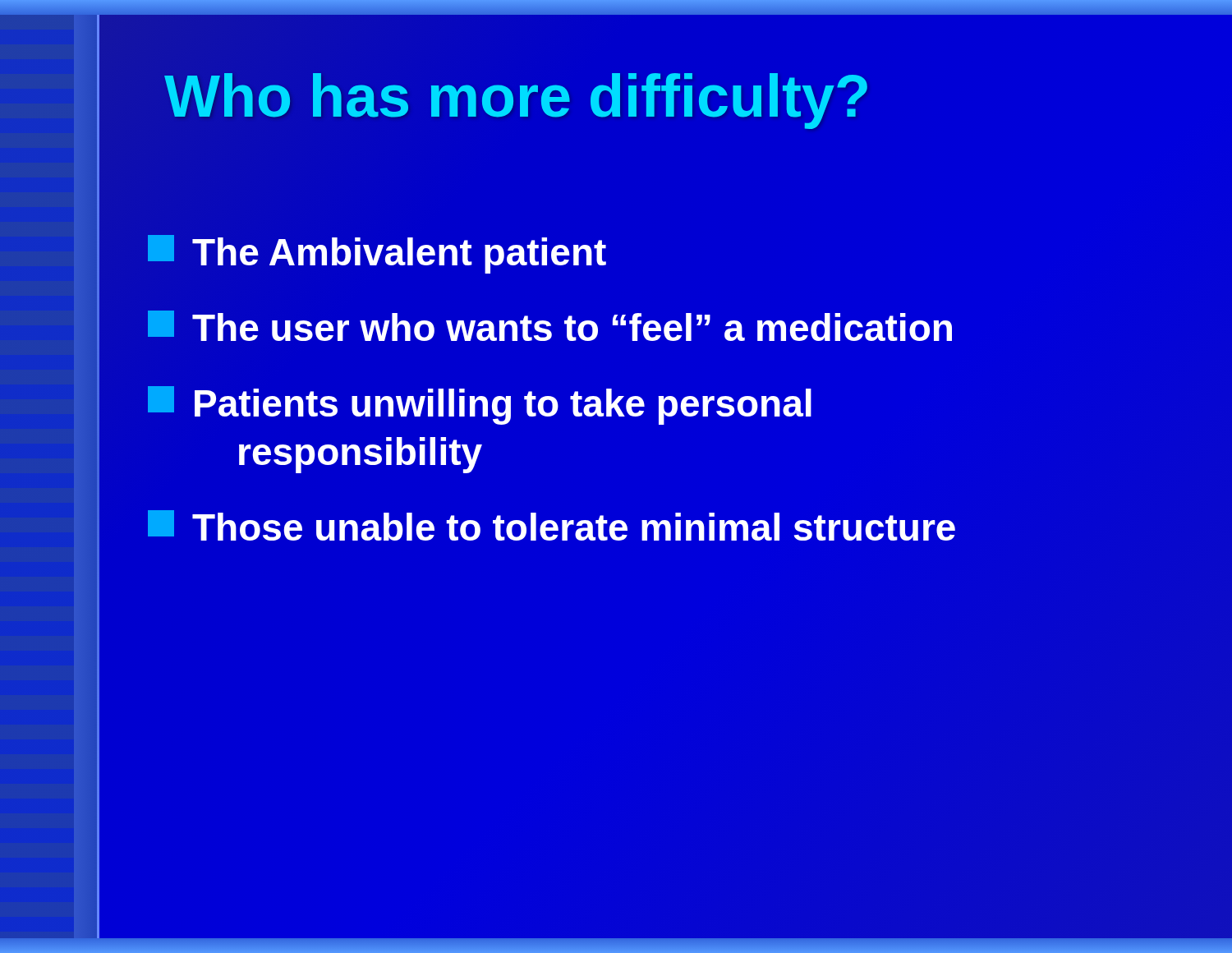Click the passage that begins "The user who wants"

coord(657,328)
